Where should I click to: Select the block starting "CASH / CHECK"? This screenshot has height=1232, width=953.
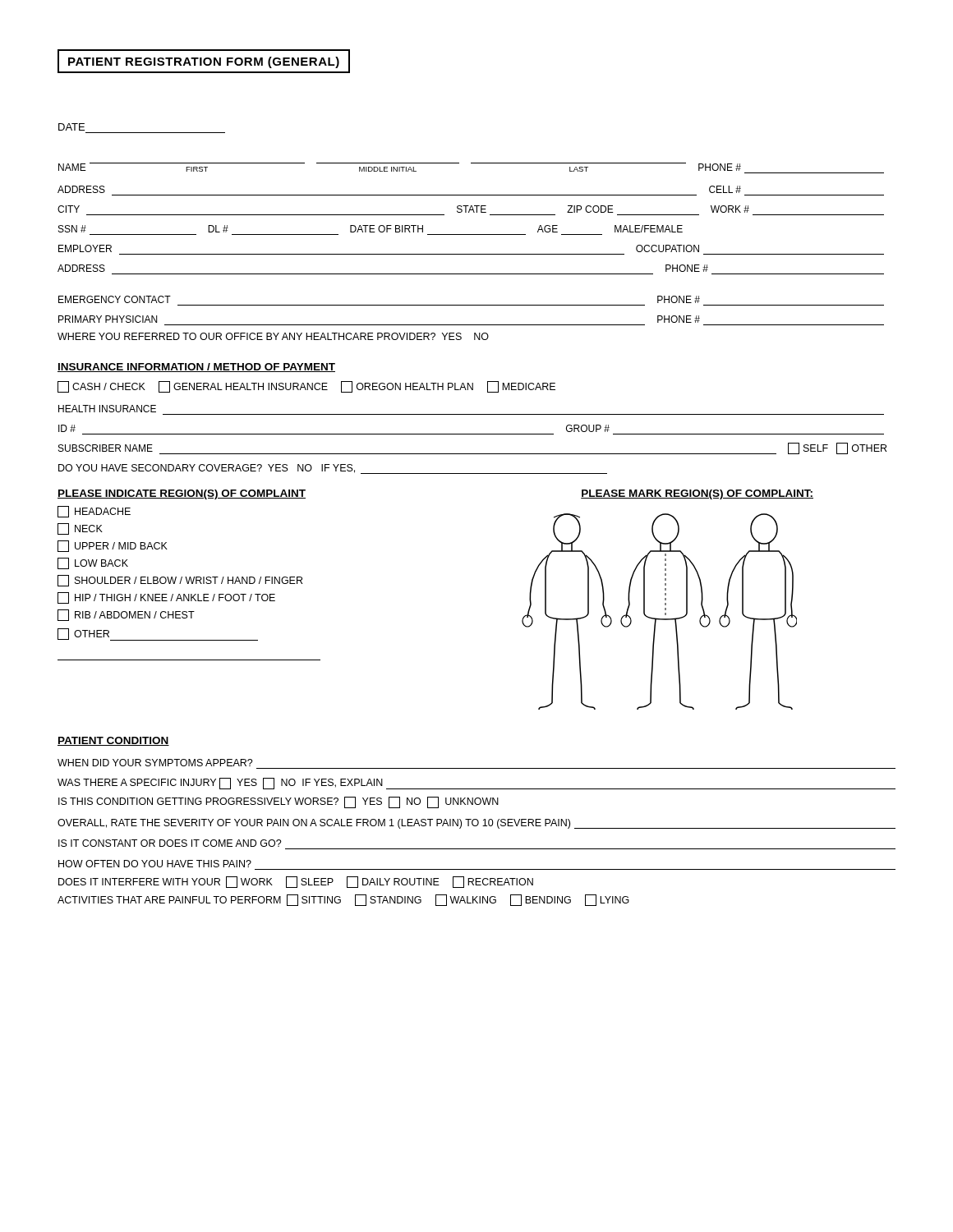(307, 387)
